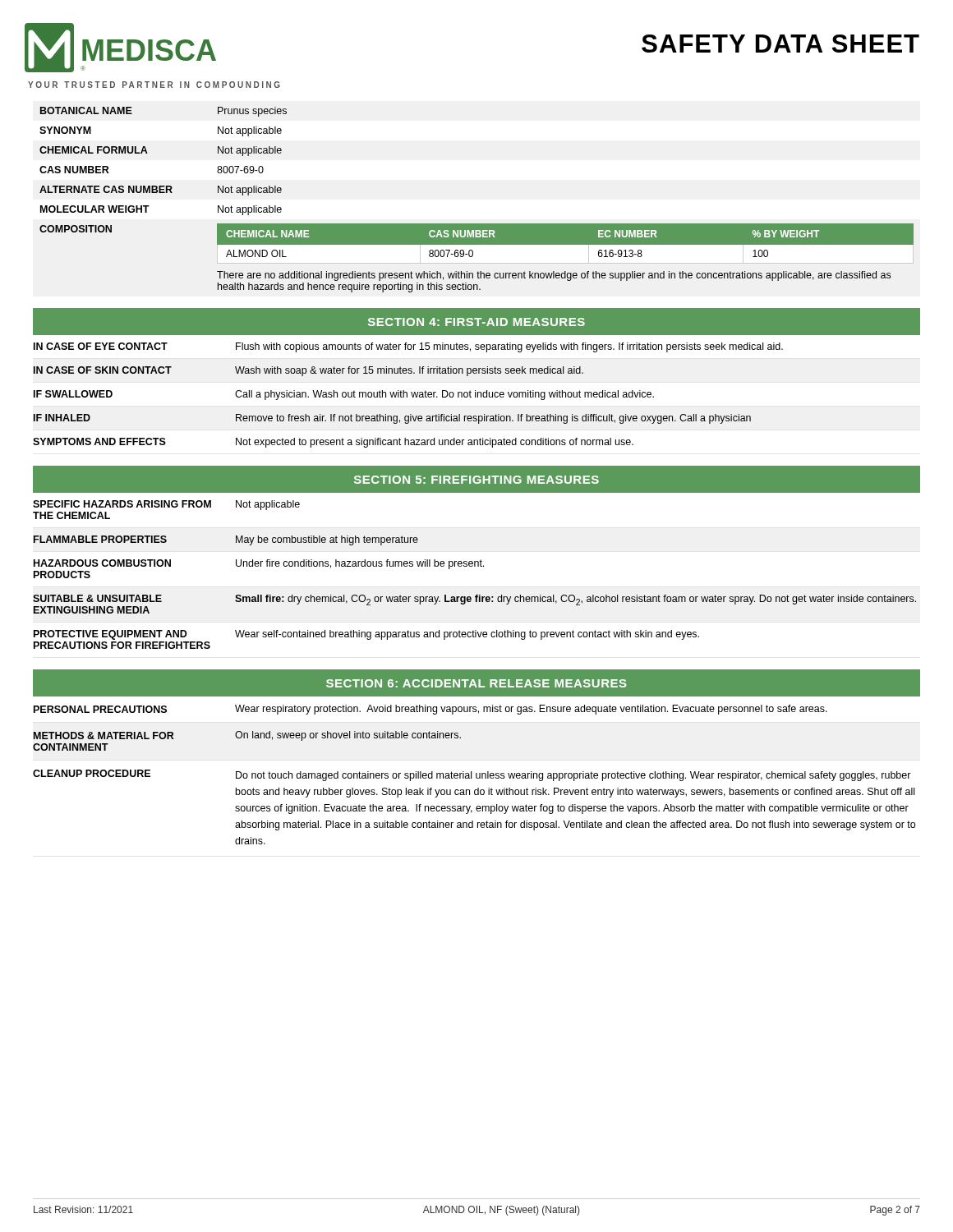The height and width of the screenshot is (1232, 953).
Task: Select the text starting "SAFETY DATA SHEET"
Action: coord(781,44)
